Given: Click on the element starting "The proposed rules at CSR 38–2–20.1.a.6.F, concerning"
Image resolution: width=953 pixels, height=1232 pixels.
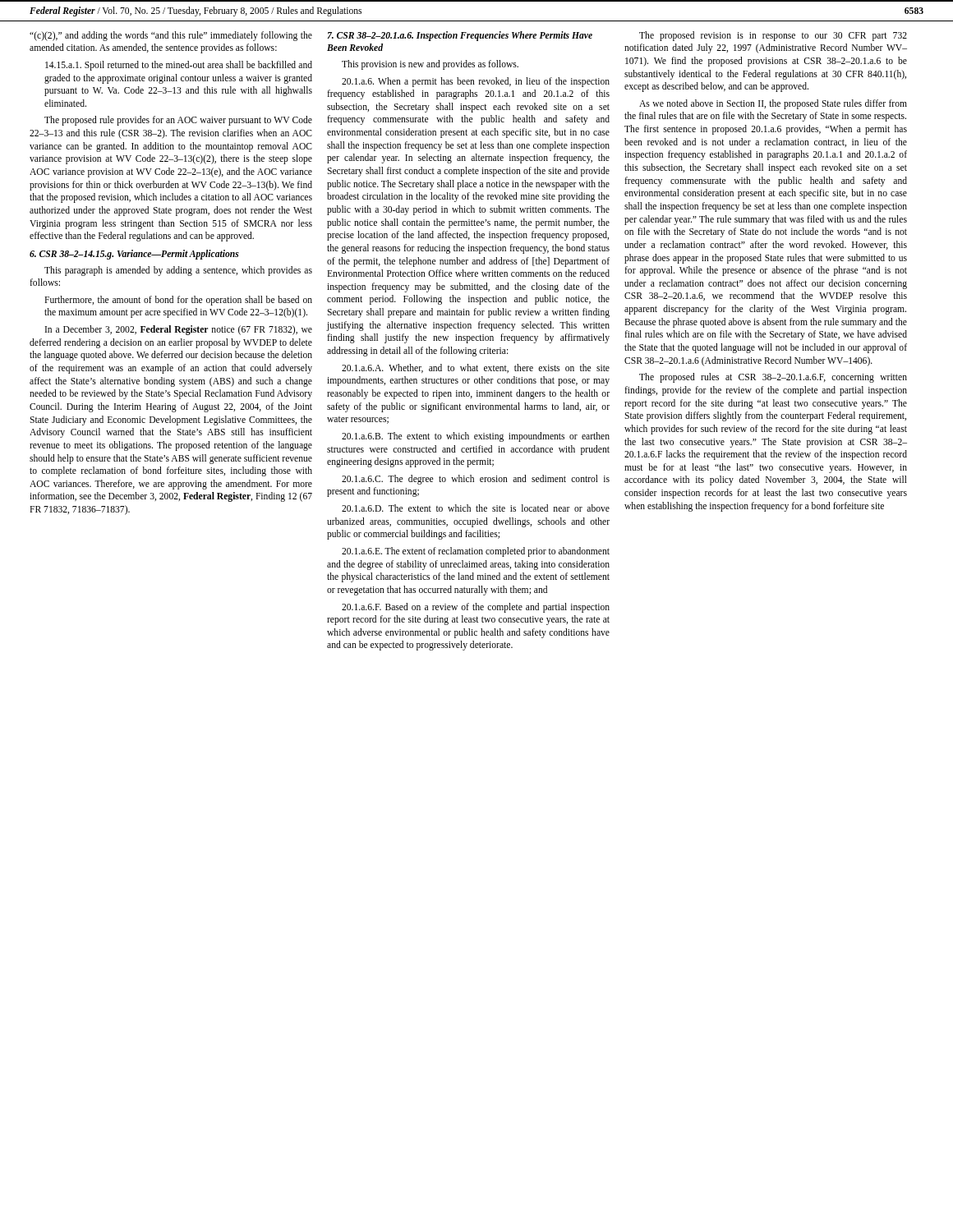Looking at the screenshot, I should coord(766,442).
